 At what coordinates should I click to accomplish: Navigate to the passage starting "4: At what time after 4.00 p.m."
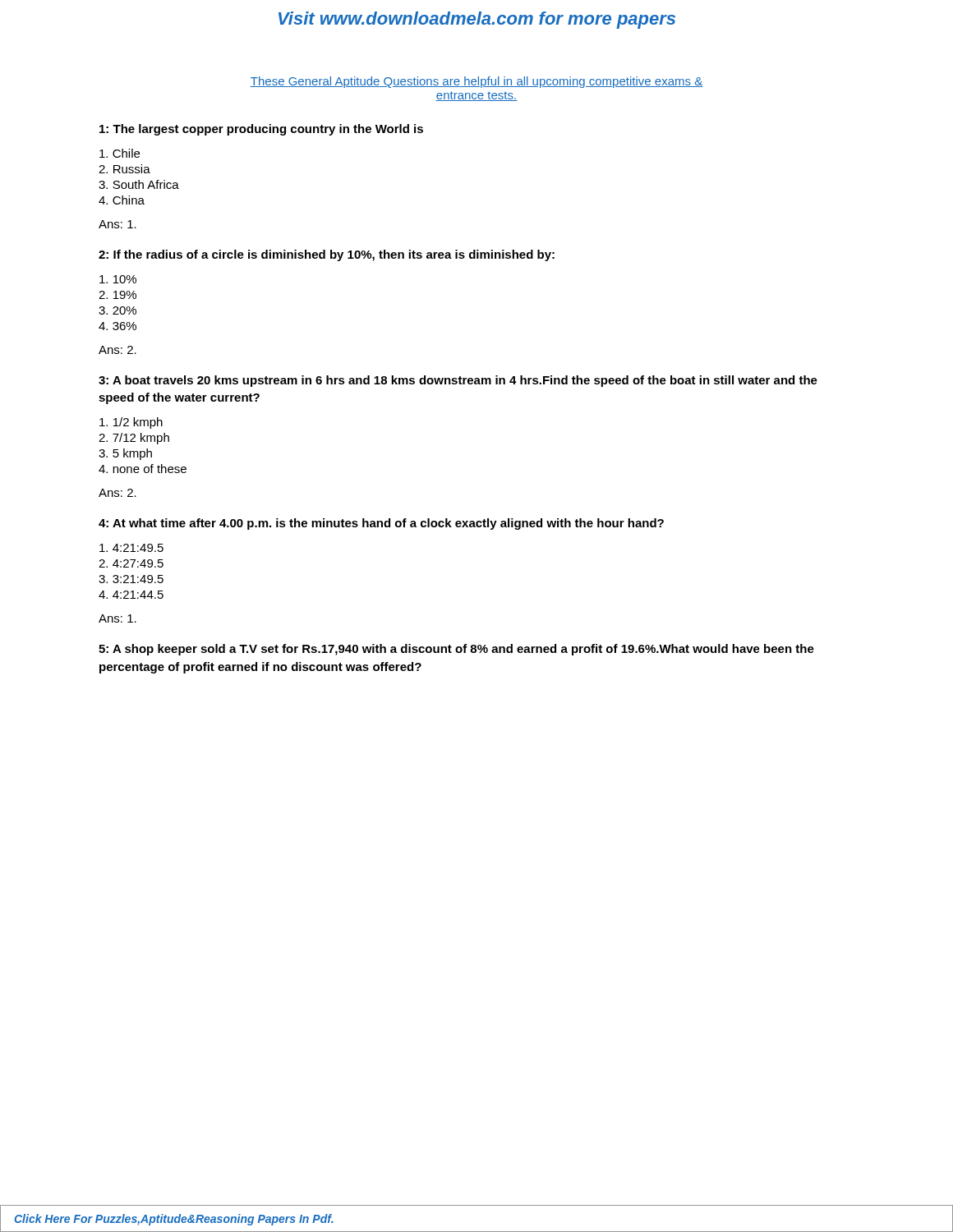tap(381, 523)
